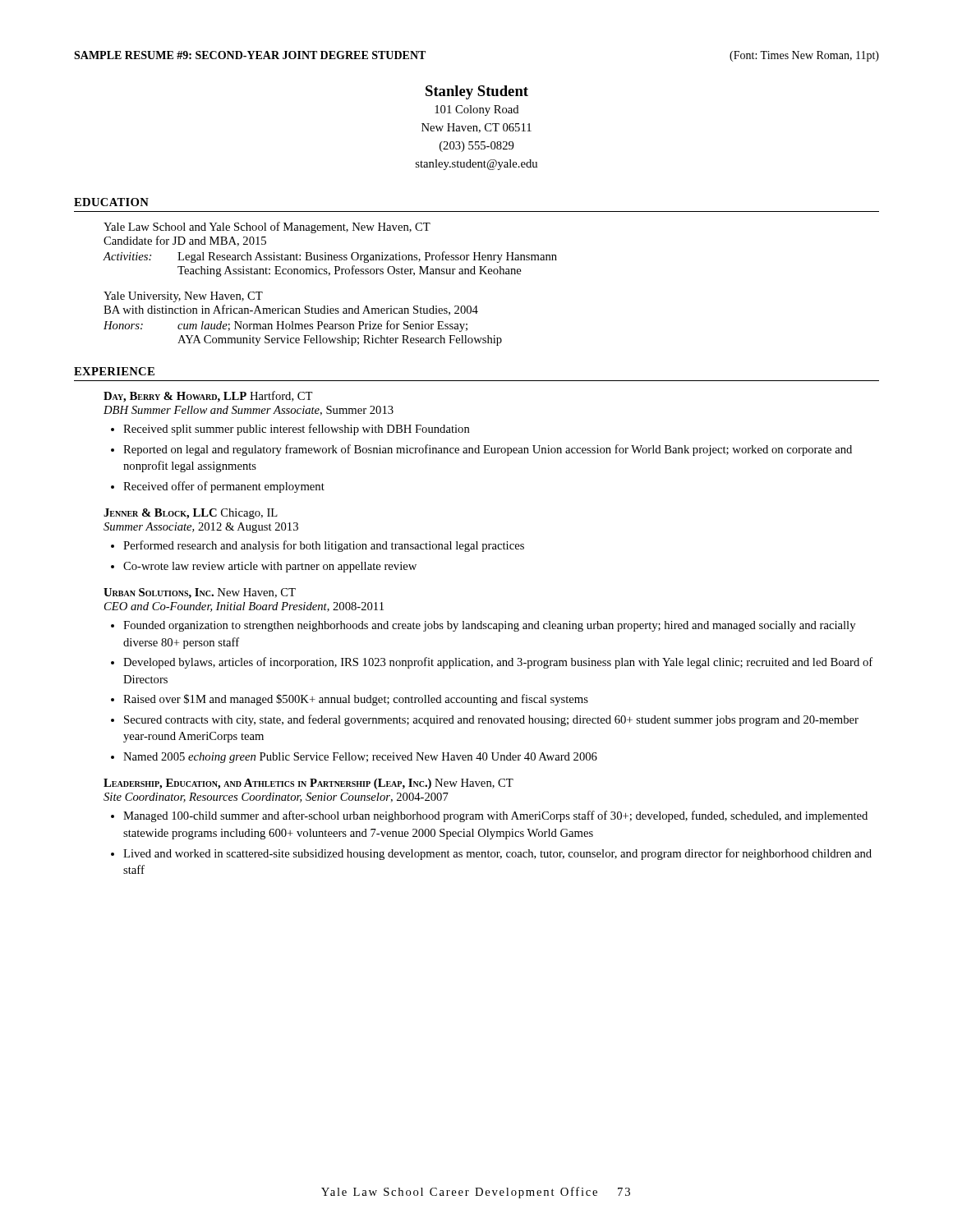953x1232 pixels.
Task: Click on the text block that reads "Yale University, New Haven, CT"
Action: (183, 297)
